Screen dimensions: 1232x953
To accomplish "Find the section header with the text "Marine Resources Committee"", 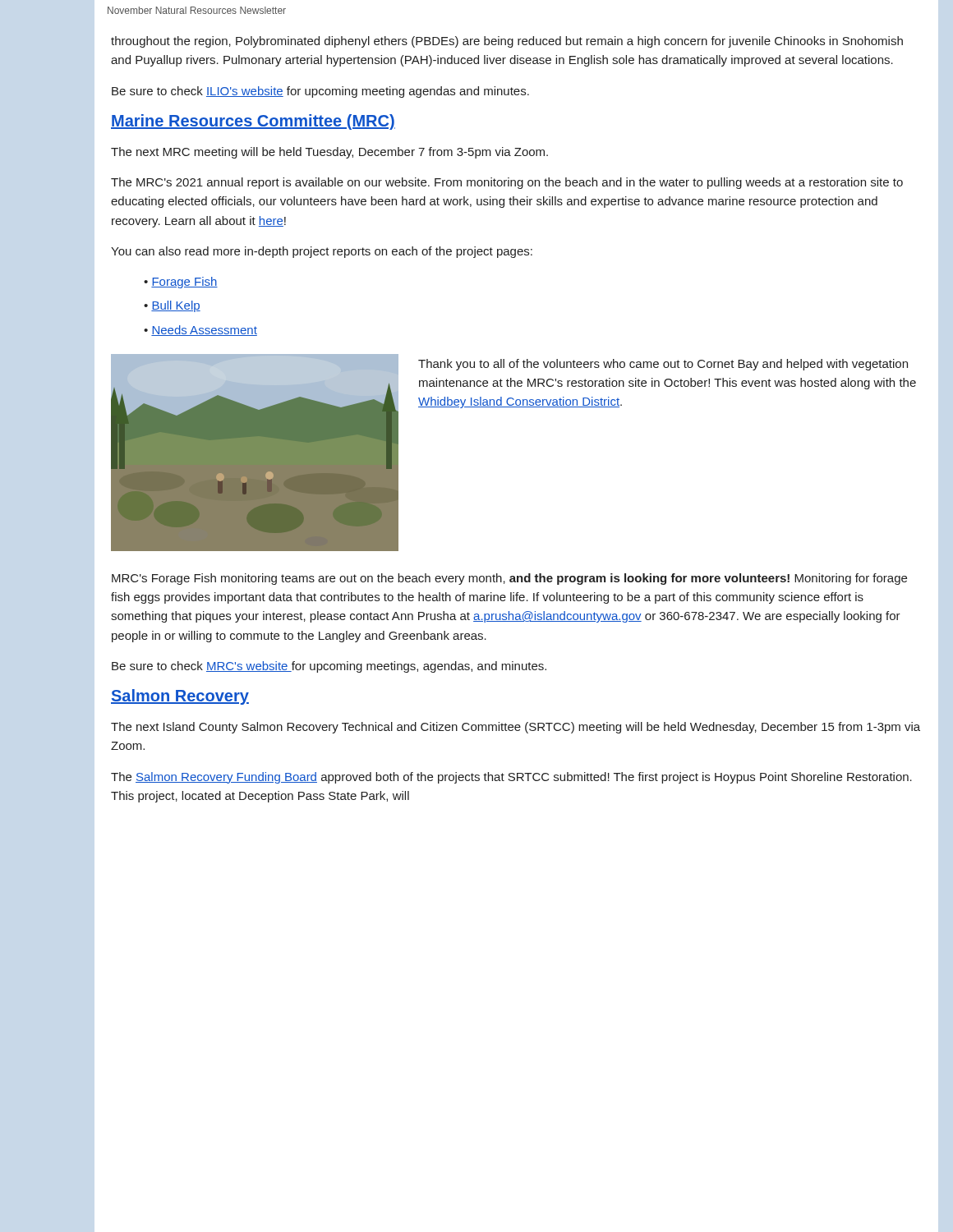I will [x=253, y=121].
